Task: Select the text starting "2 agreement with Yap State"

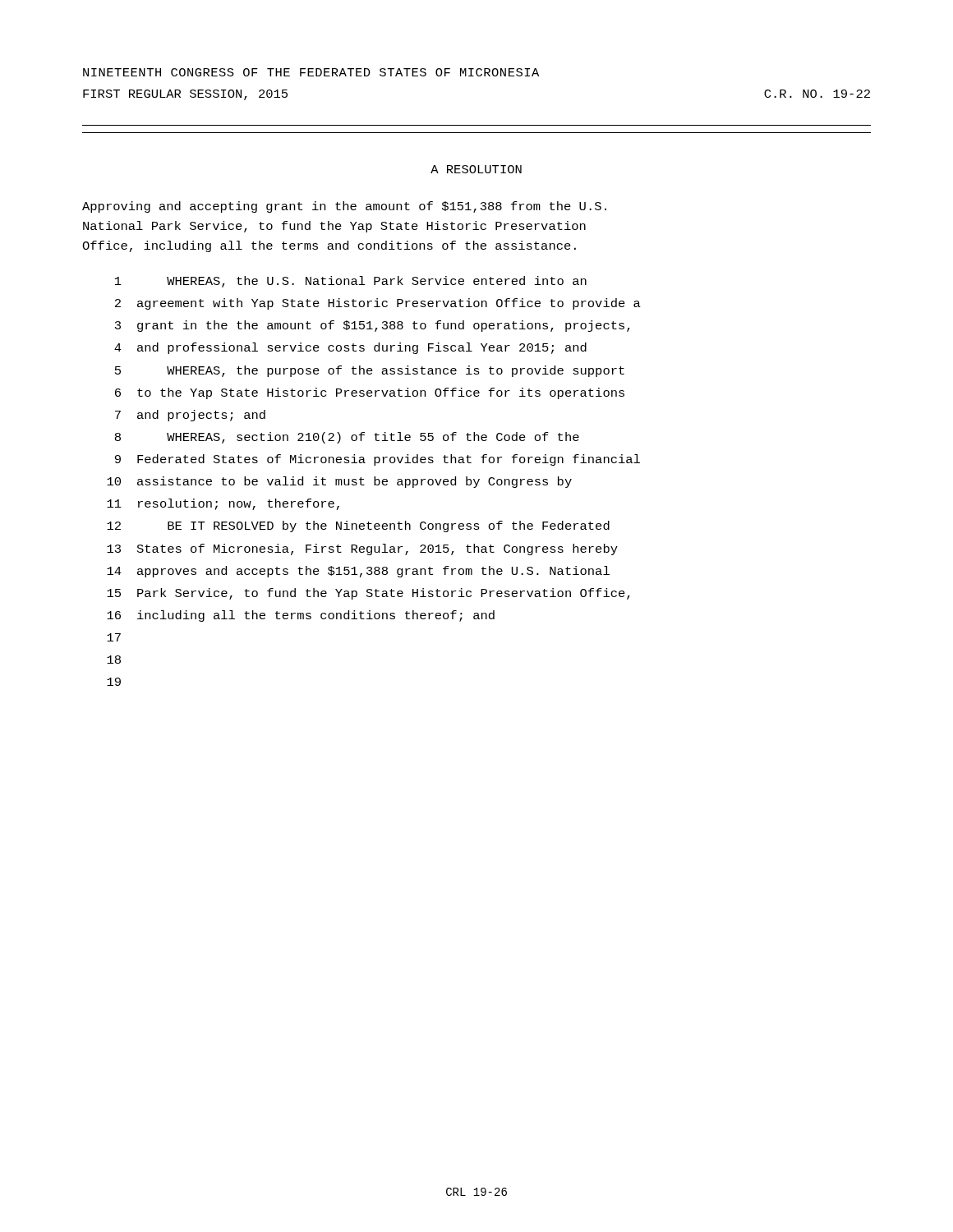Action: tap(476, 304)
